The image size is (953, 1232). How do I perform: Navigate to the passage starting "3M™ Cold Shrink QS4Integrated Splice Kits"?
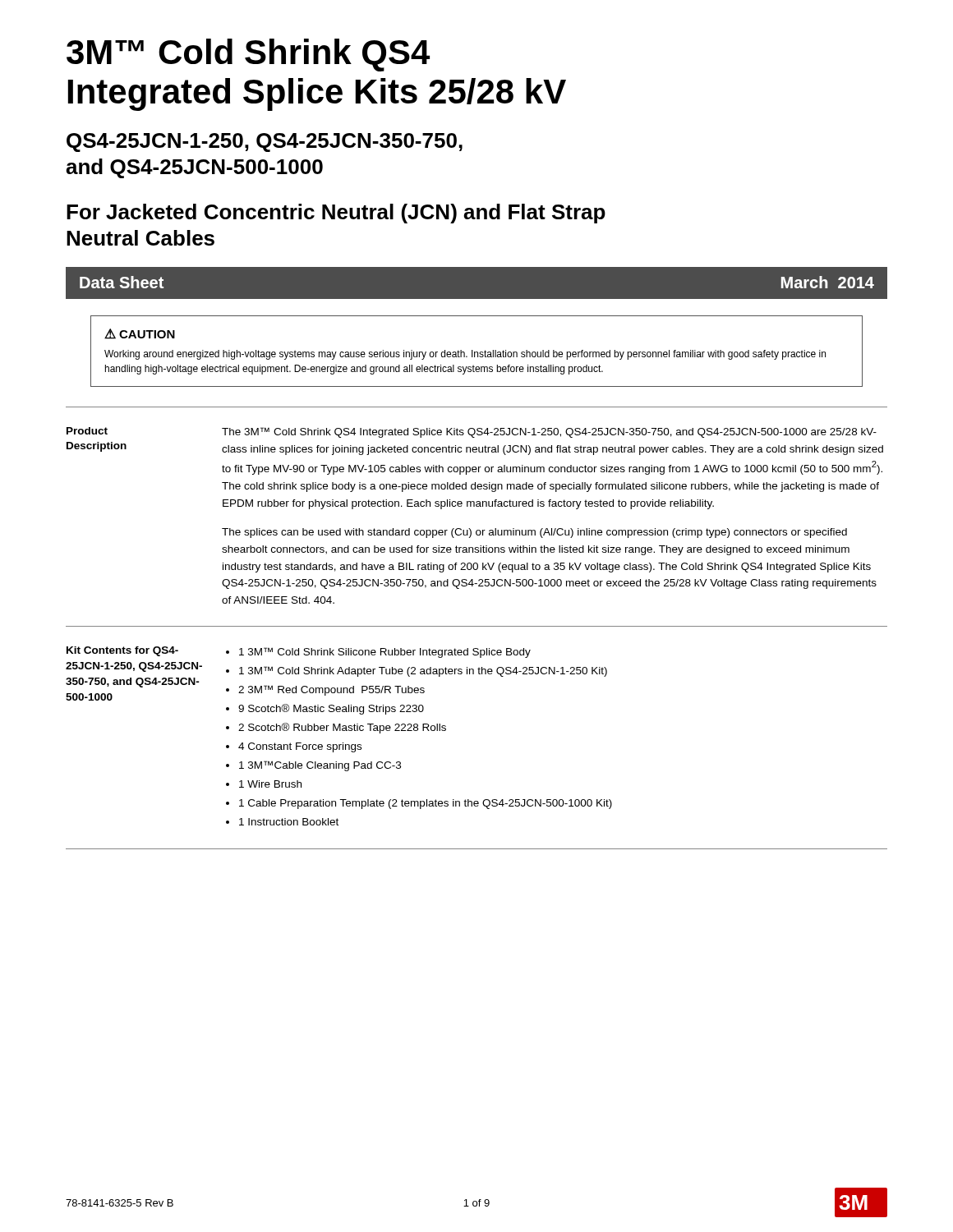(x=476, y=73)
